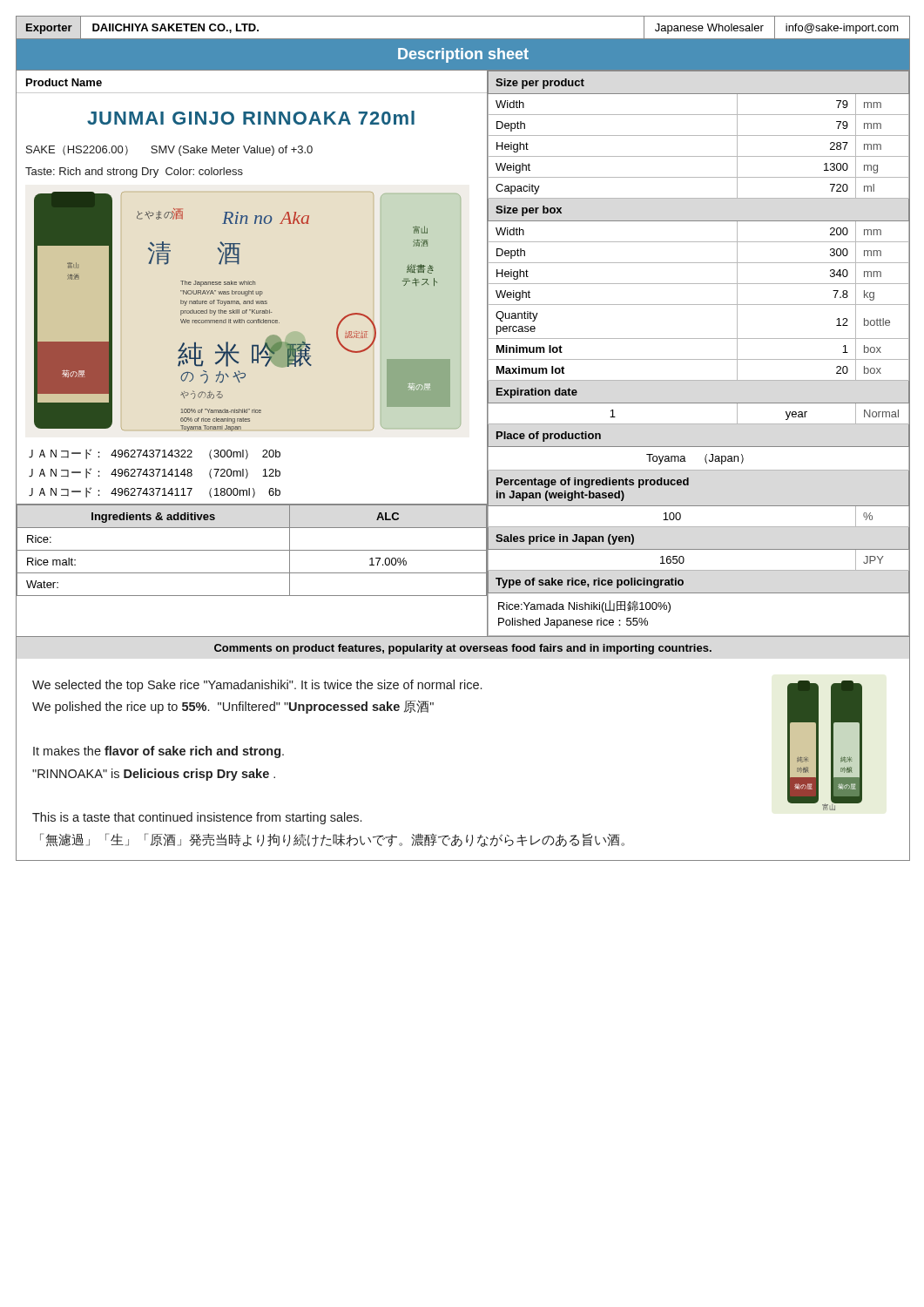
Task: Locate the text block that reads "ＪＡＮコード： 4962743714322 （300ml） 20b ＪＡＮコード： 4962743714148 （720ml） 12b"
Action: pyautogui.click(x=252, y=473)
